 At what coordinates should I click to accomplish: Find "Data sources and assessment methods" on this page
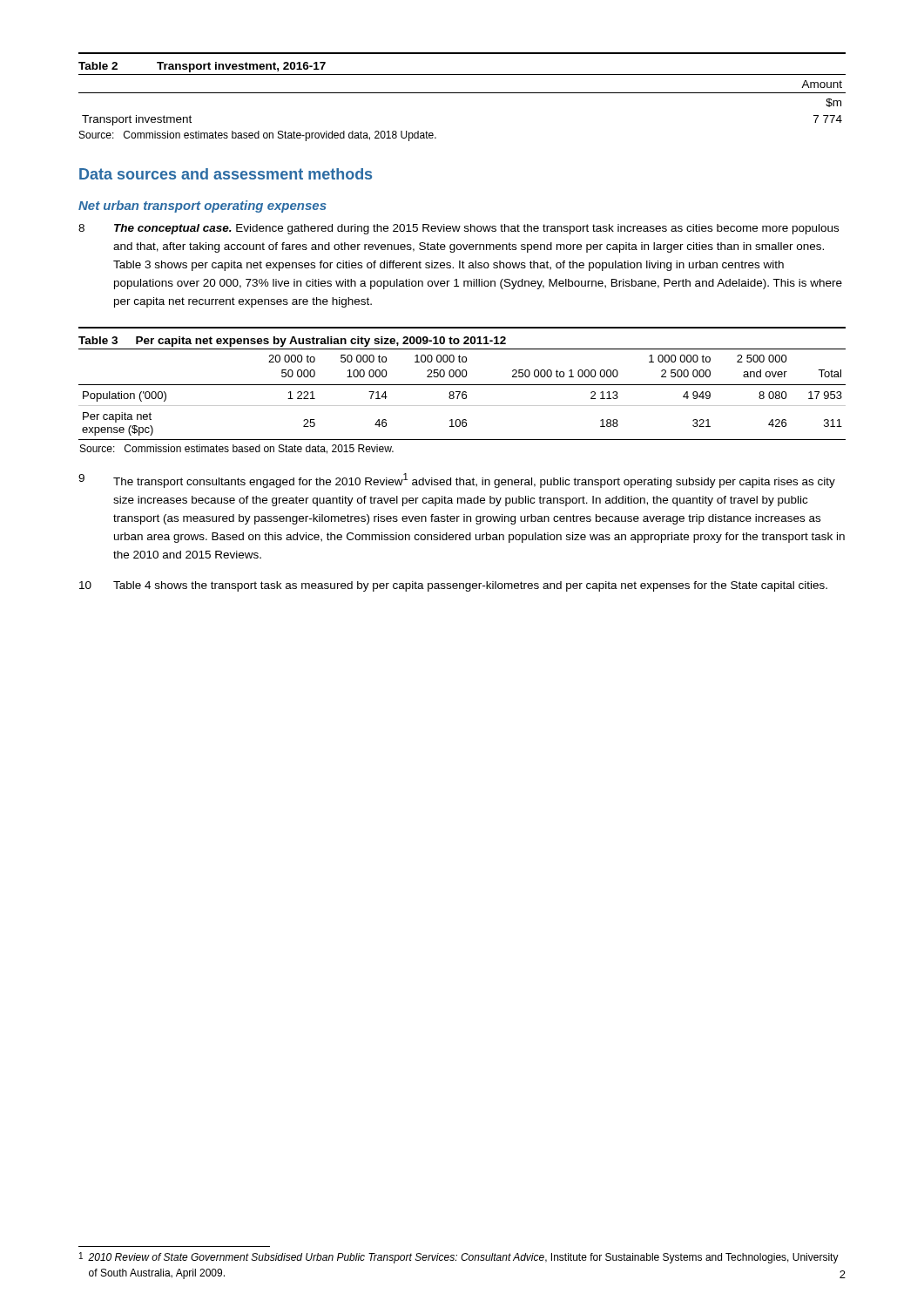point(226,174)
